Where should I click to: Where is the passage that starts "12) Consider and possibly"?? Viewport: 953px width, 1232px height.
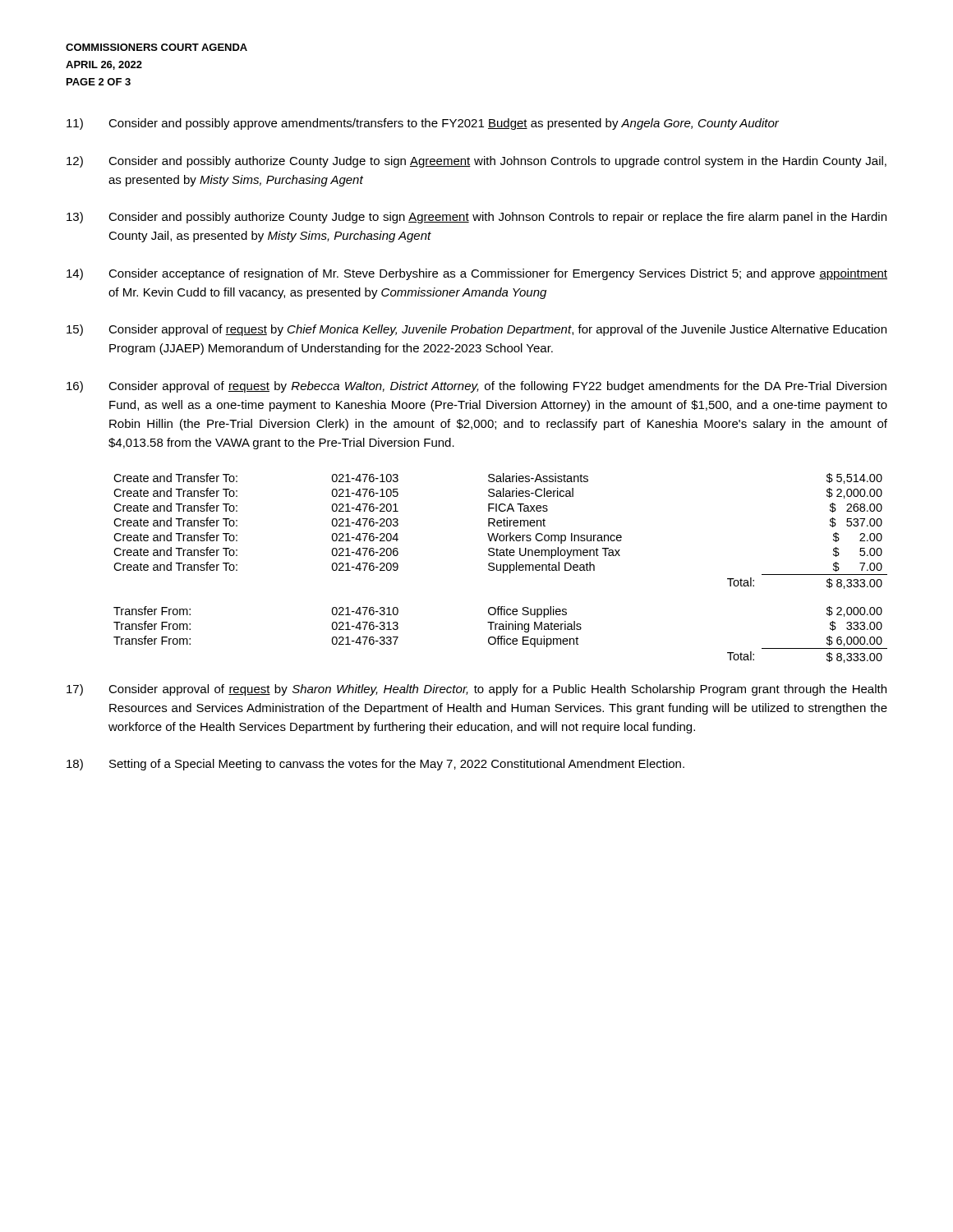coord(476,170)
